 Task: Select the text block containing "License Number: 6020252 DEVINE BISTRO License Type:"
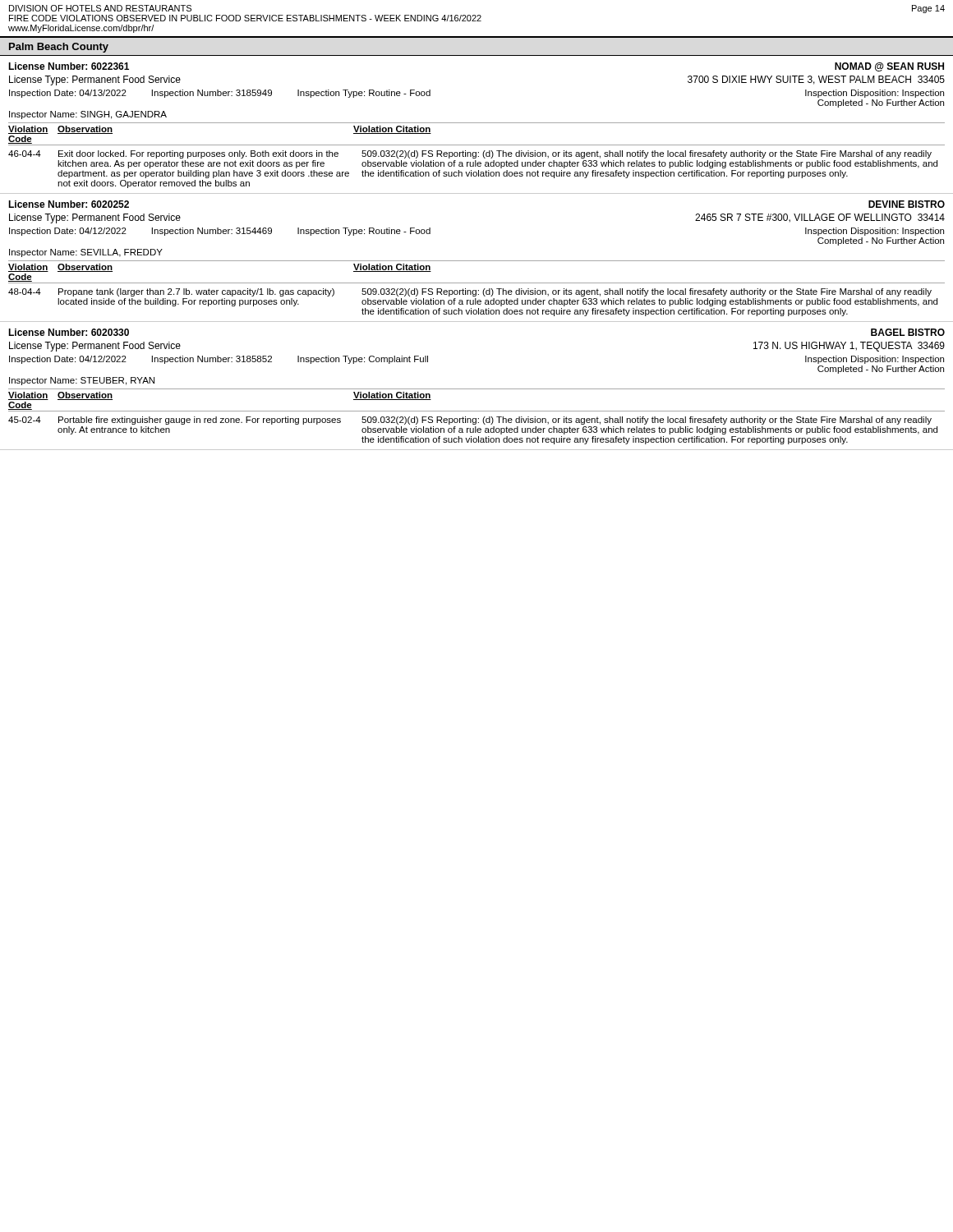pyautogui.click(x=62, y=204)
